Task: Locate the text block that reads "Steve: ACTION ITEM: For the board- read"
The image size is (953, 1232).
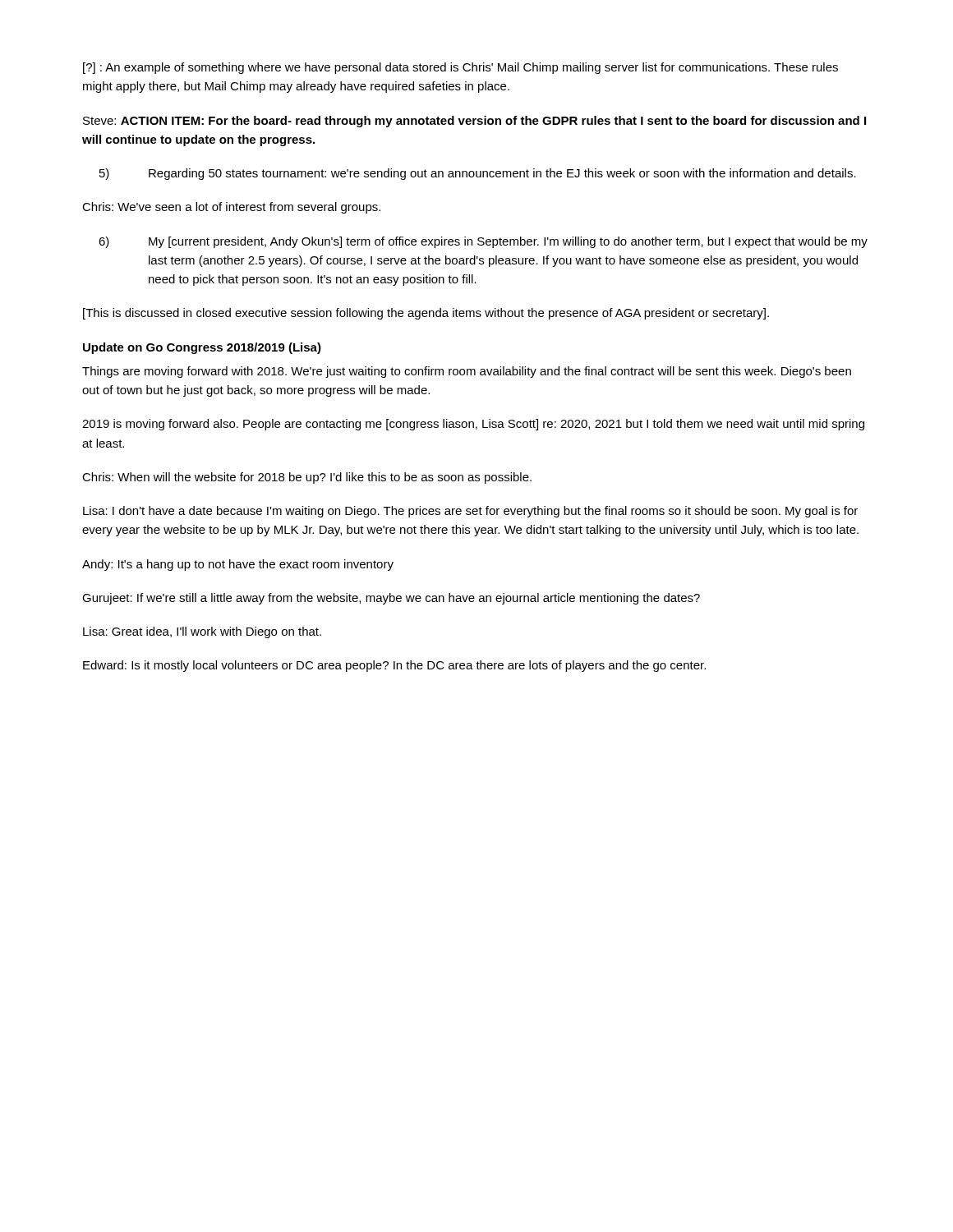Action: 474,129
